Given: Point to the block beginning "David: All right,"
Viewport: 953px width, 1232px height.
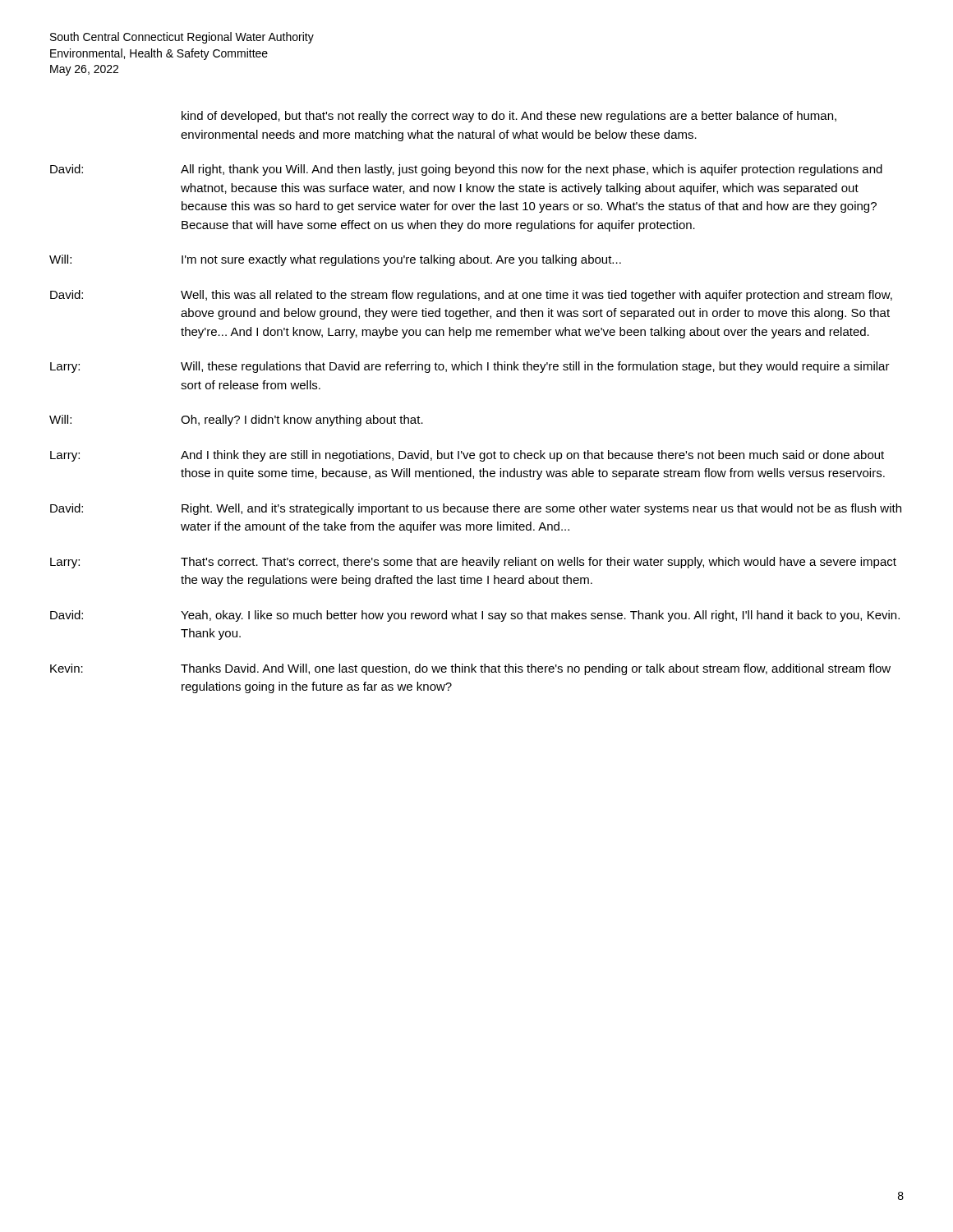Looking at the screenshot, I should click(476, 197).
